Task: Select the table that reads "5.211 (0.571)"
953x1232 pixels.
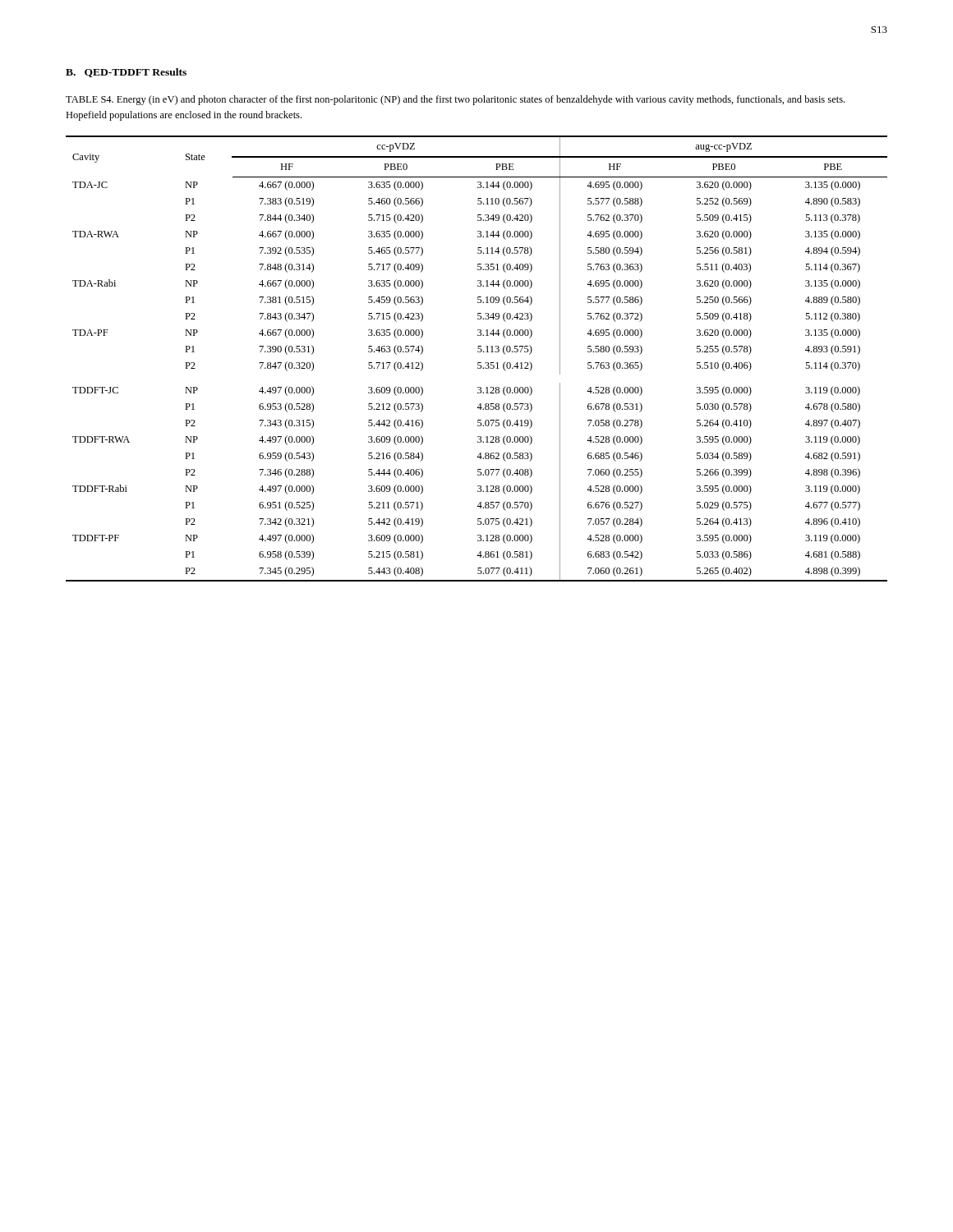Action: click(476, 358)
